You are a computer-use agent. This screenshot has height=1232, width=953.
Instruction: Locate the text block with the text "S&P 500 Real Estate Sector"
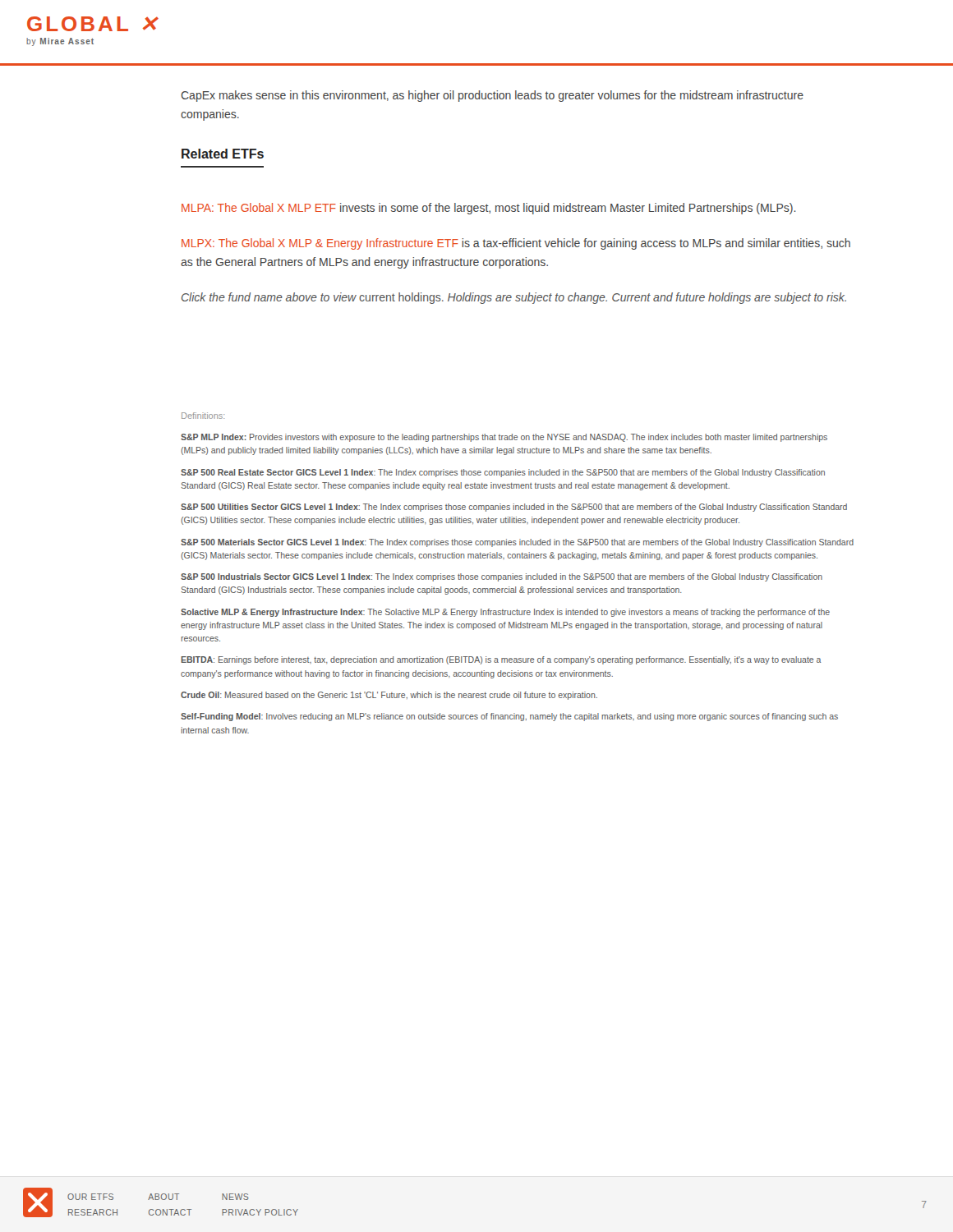pos(503,479)
